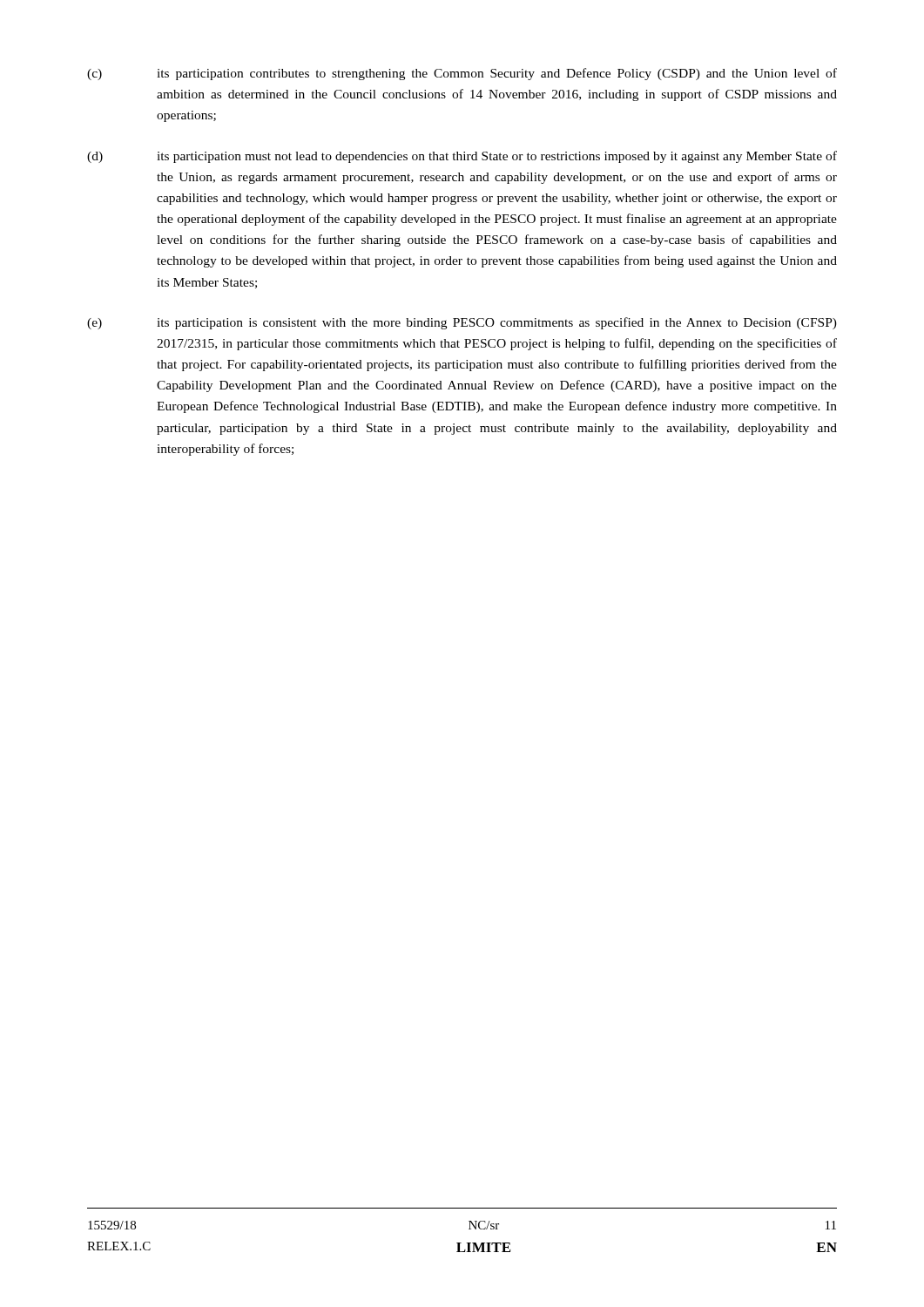
Task: Point to the block beginning "(e) its participation"
Action: point(462,385)
